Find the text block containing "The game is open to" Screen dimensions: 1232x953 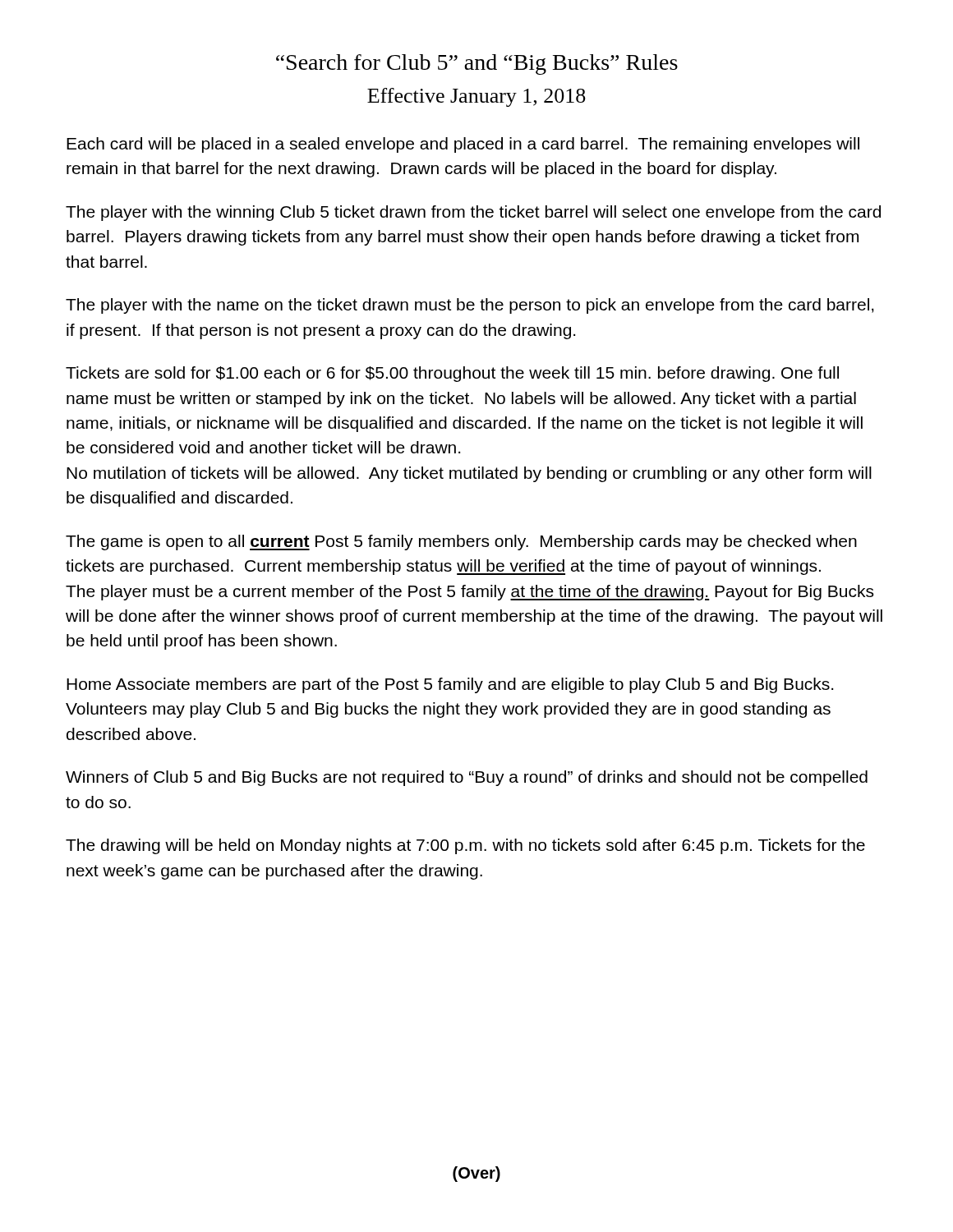point(475,591)
